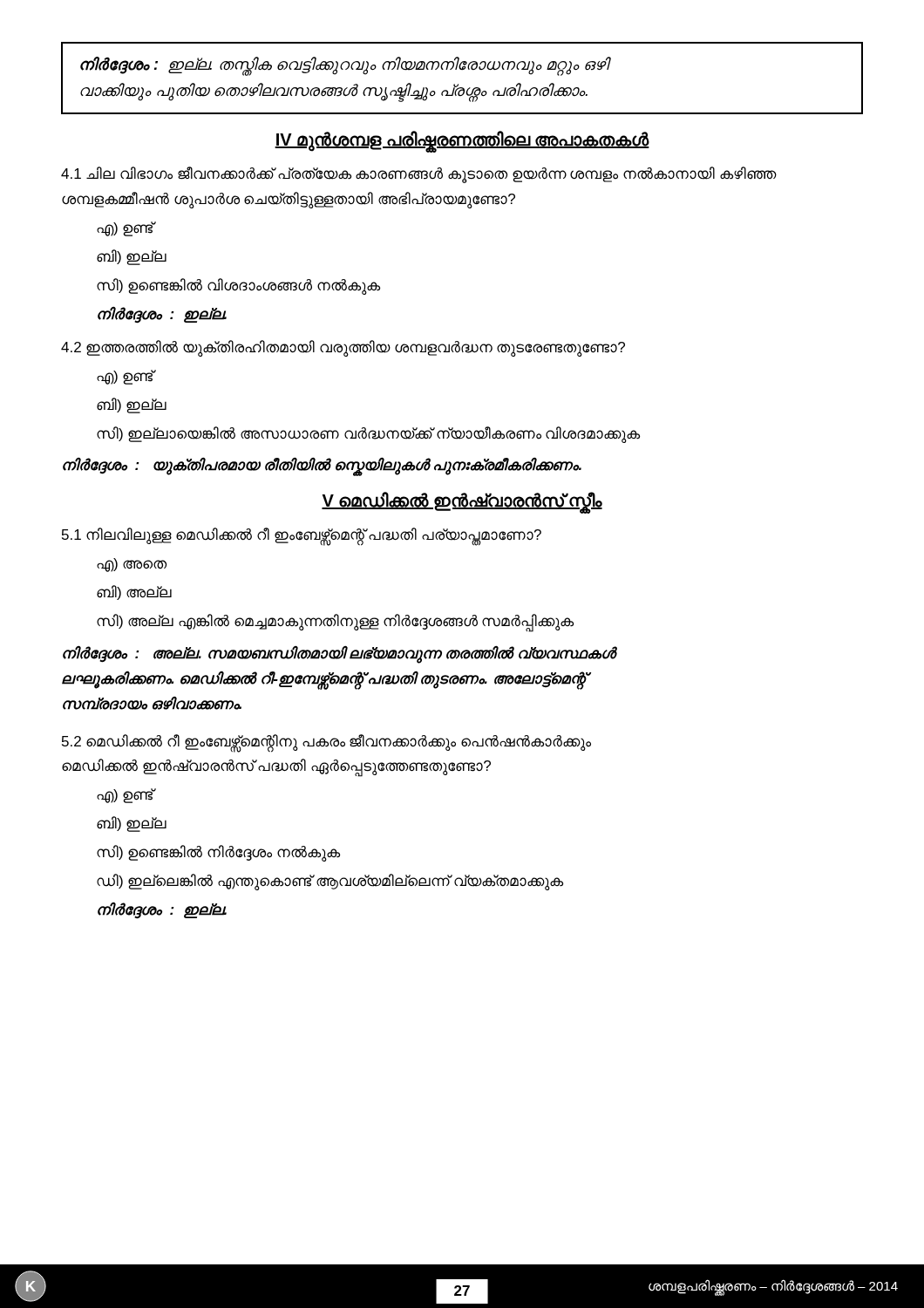Click on the block starting "2 ഇത്തരത്തിൽ യുക്തിരഹിതമായി വരുത്തിയ ശമ്പളവർദ്ധന തുടരേണ്ടതുണ്ടോ?"
Viewport: 924px width, 1308px height.
343,347
